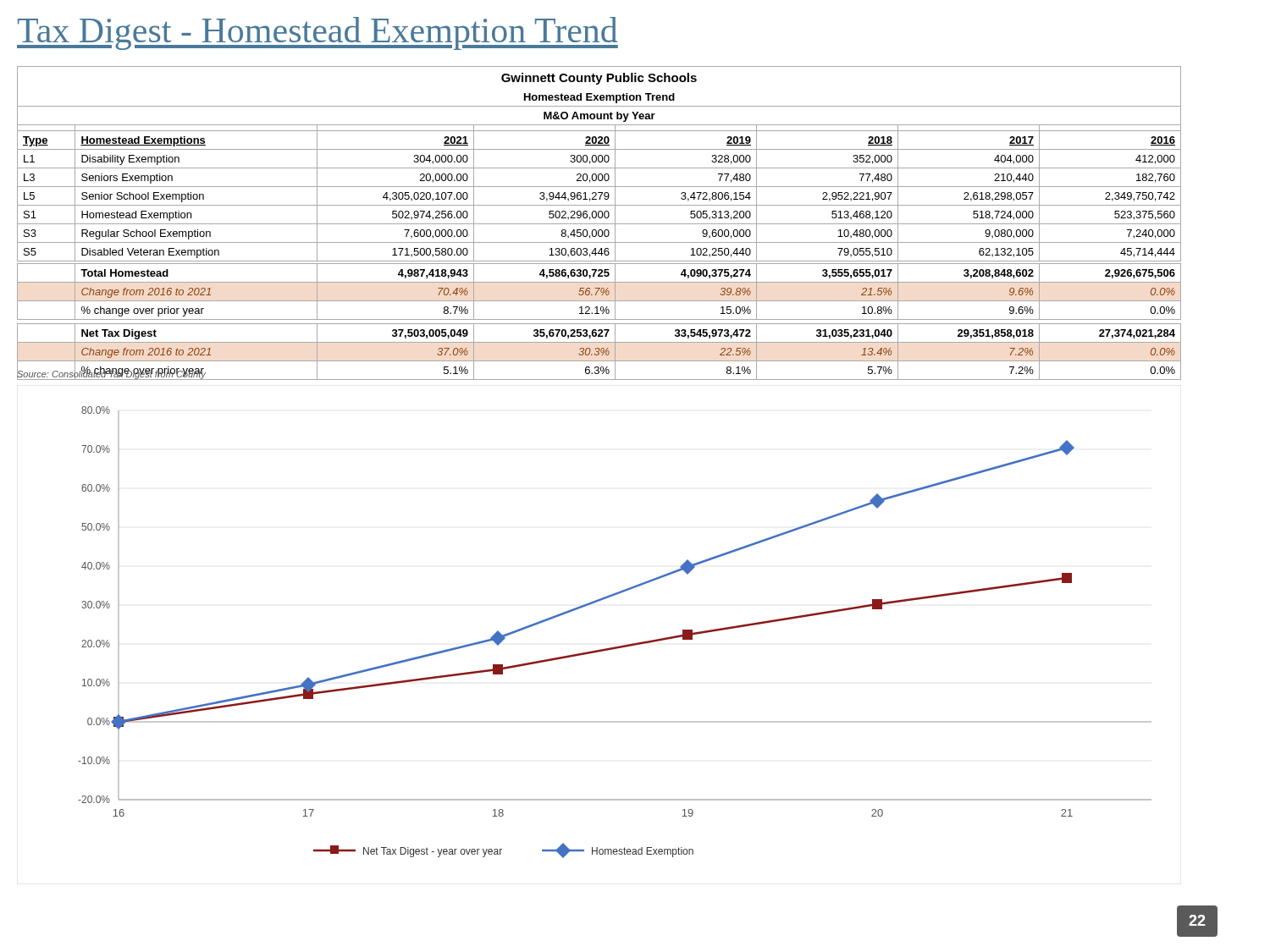Screen dimensions: 952x1270
Task: Select the passage starting "Source: Consolidated Tax"
Action: (x=111, y=374)
